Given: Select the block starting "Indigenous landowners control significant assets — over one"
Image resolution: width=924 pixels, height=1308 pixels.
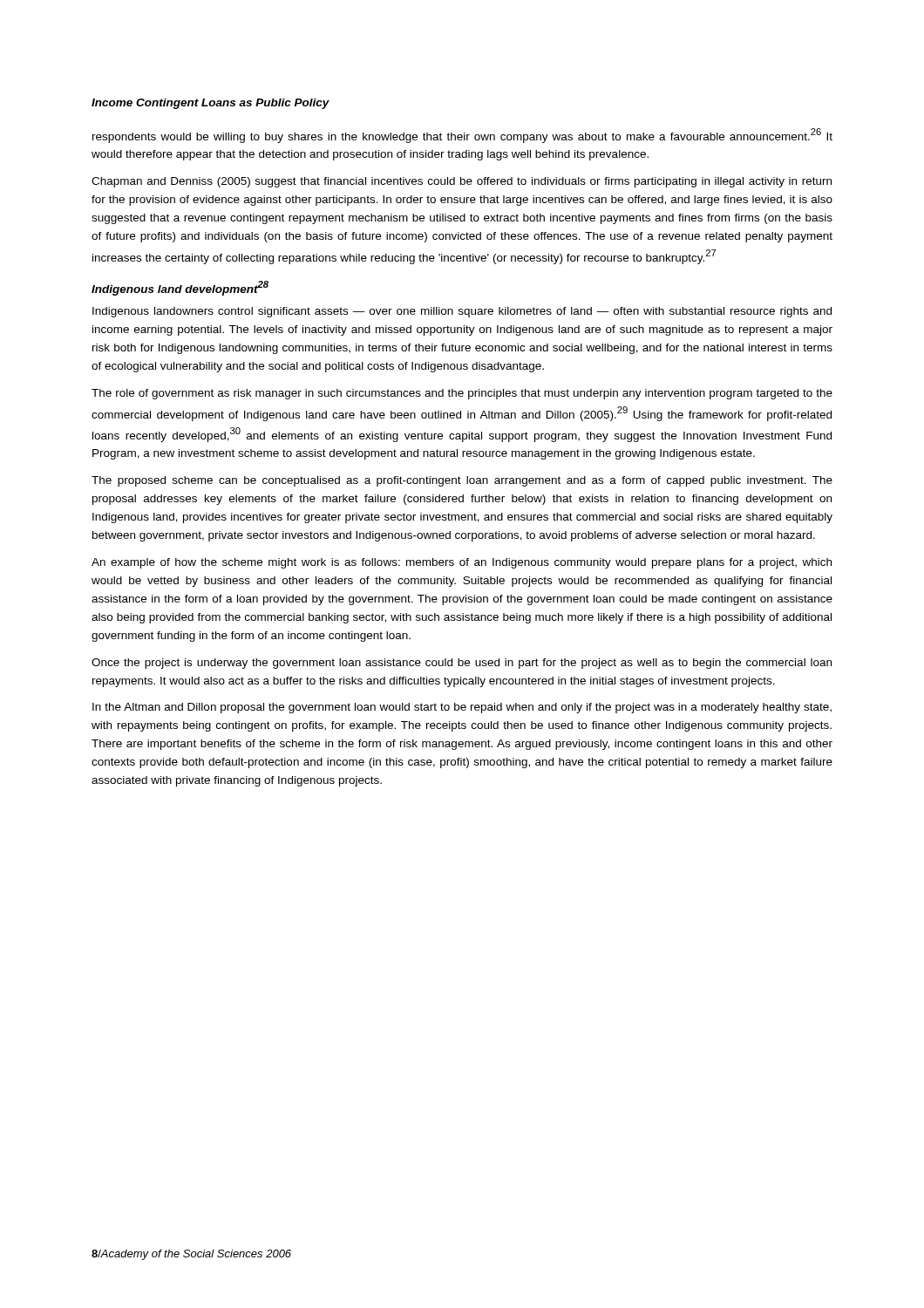Looking at the screenshot, I should click(462, 338).
